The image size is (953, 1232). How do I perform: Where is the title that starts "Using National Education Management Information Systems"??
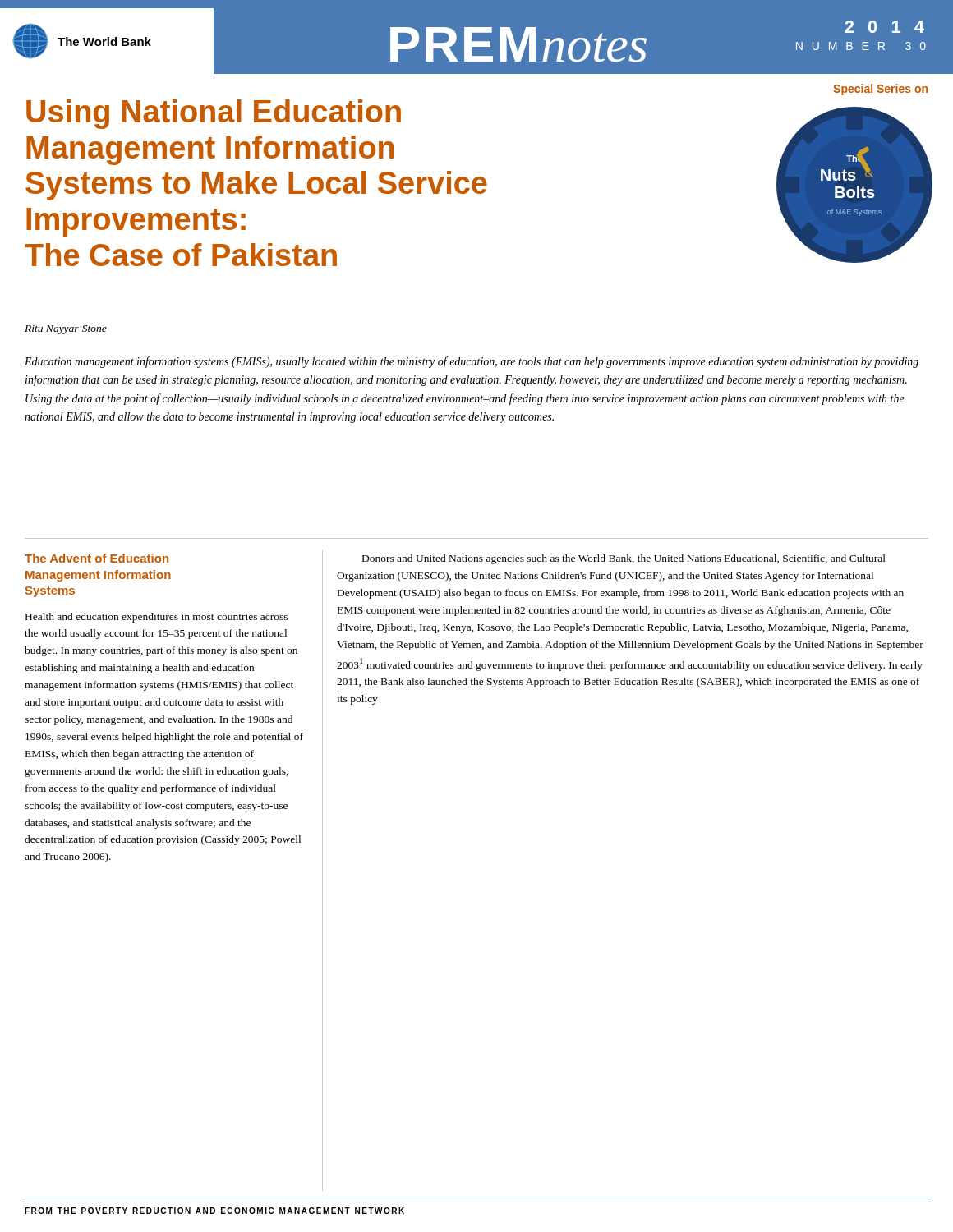267,184
